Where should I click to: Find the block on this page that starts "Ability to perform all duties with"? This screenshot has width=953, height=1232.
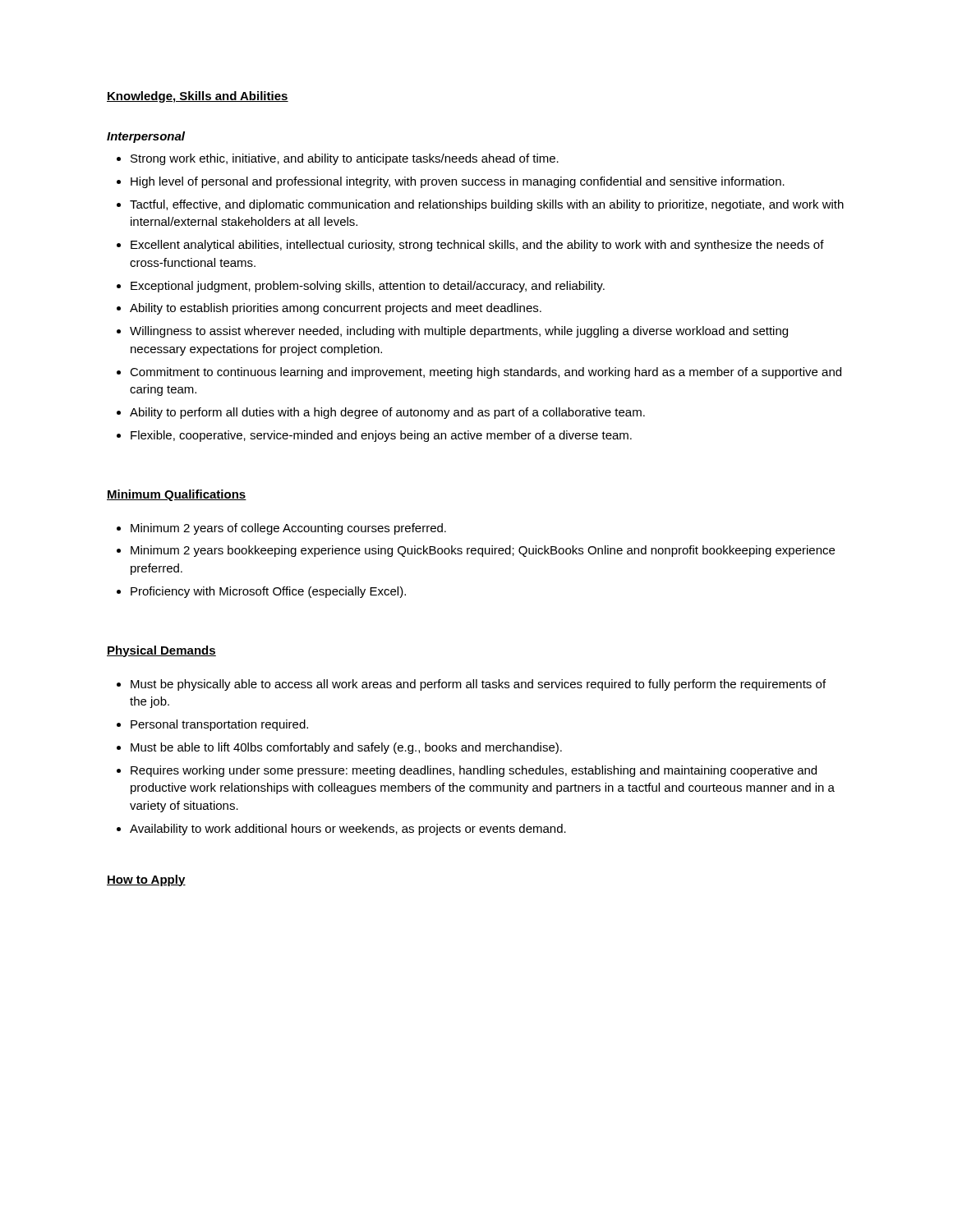click(x=476, y=412)
